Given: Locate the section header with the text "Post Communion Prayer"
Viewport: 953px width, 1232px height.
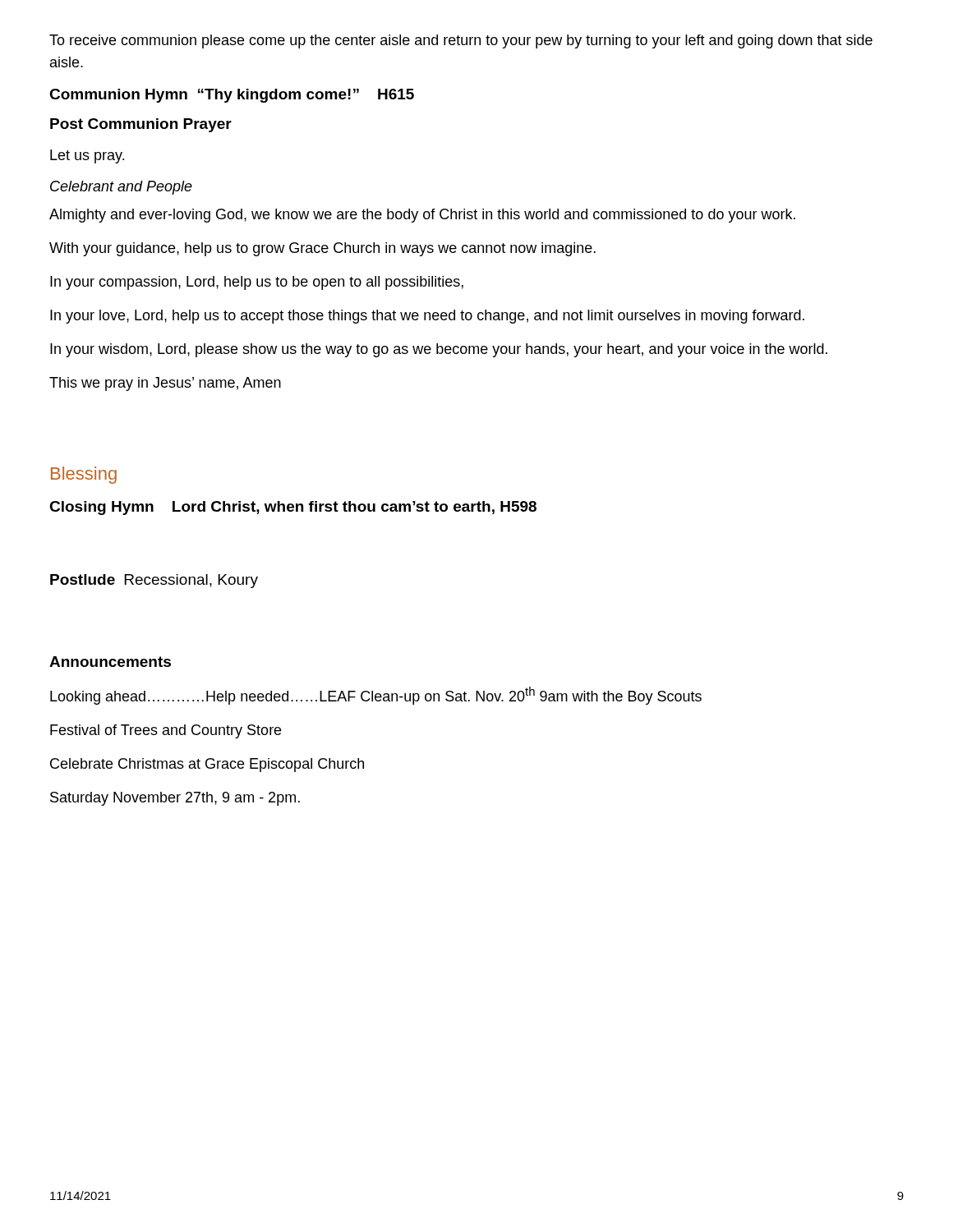Looking at the screenshot, I should tap(140, 124).
